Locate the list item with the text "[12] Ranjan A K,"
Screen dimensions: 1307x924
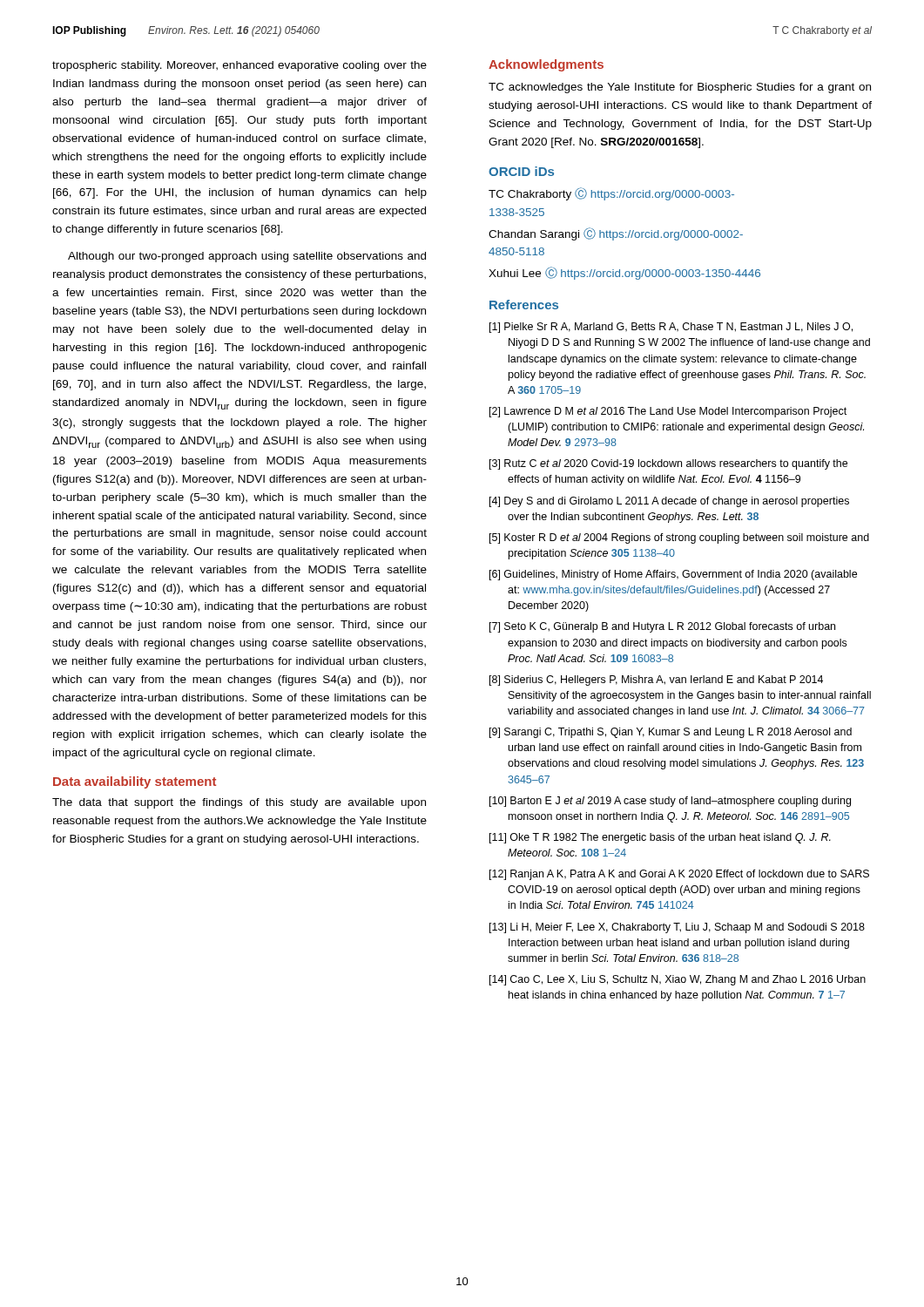679,890
